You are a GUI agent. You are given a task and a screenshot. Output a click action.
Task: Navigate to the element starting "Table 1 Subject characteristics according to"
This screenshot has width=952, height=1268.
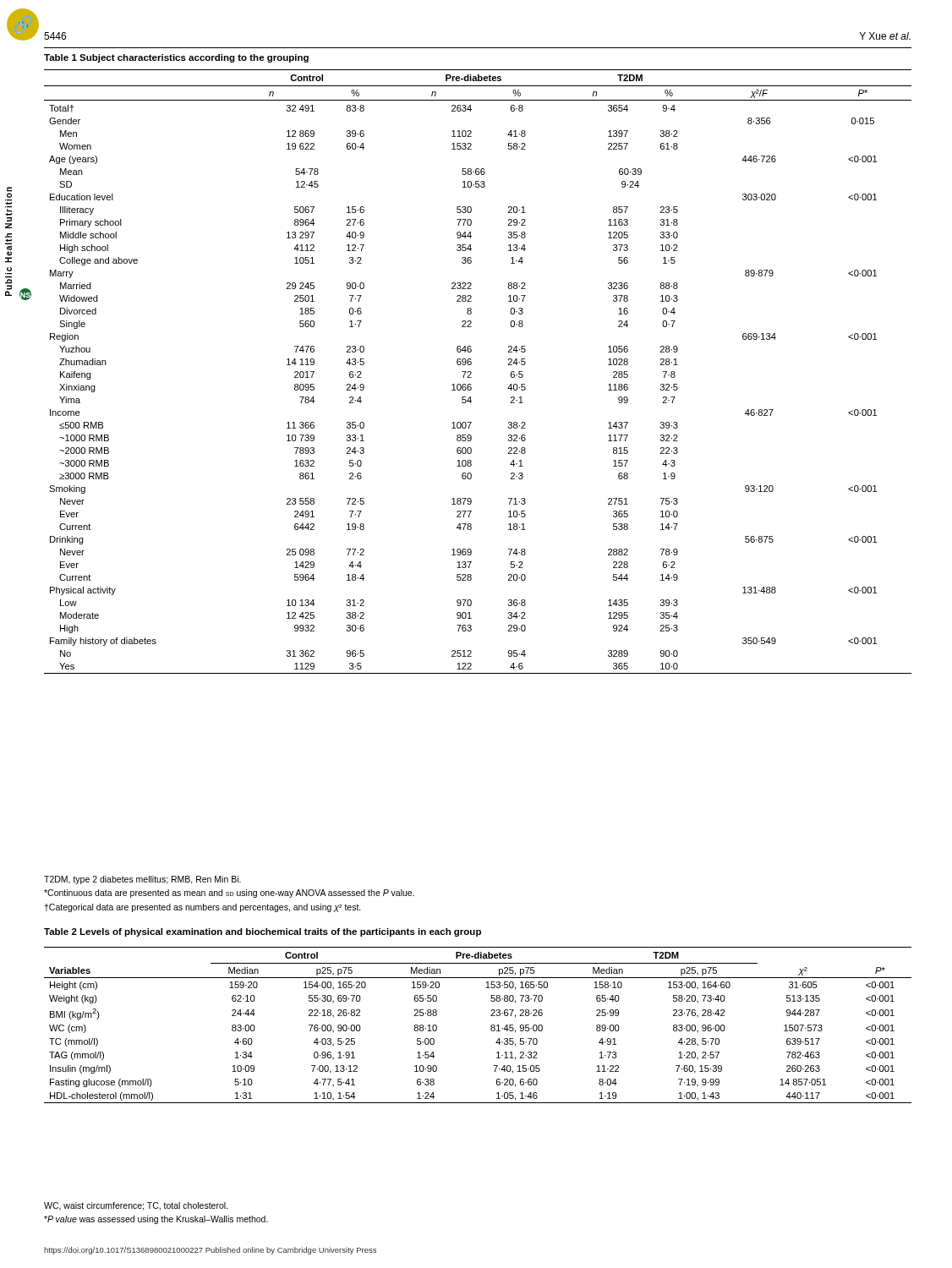coord(177,57)
